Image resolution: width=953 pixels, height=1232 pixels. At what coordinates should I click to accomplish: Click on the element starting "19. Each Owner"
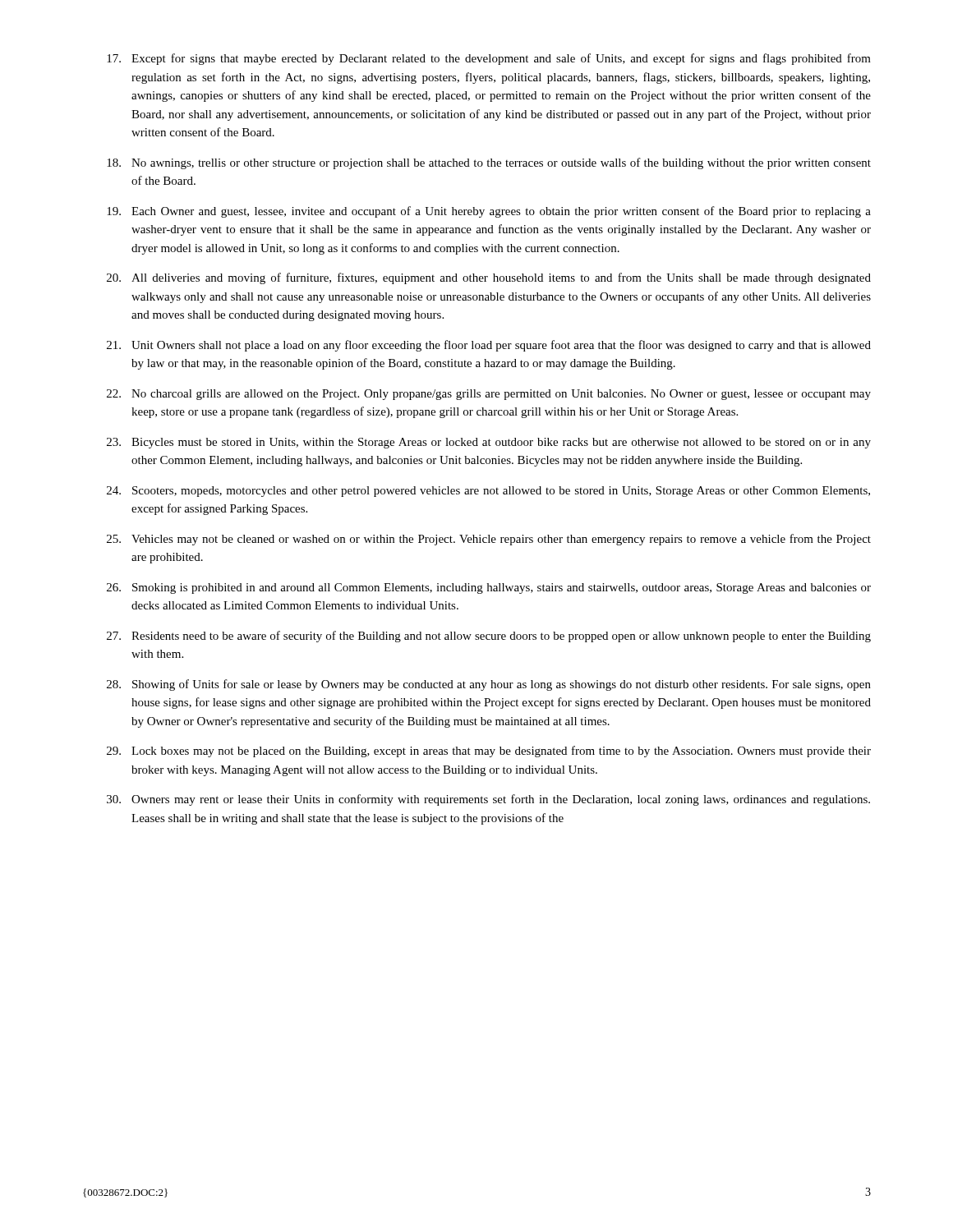(476, 229)
